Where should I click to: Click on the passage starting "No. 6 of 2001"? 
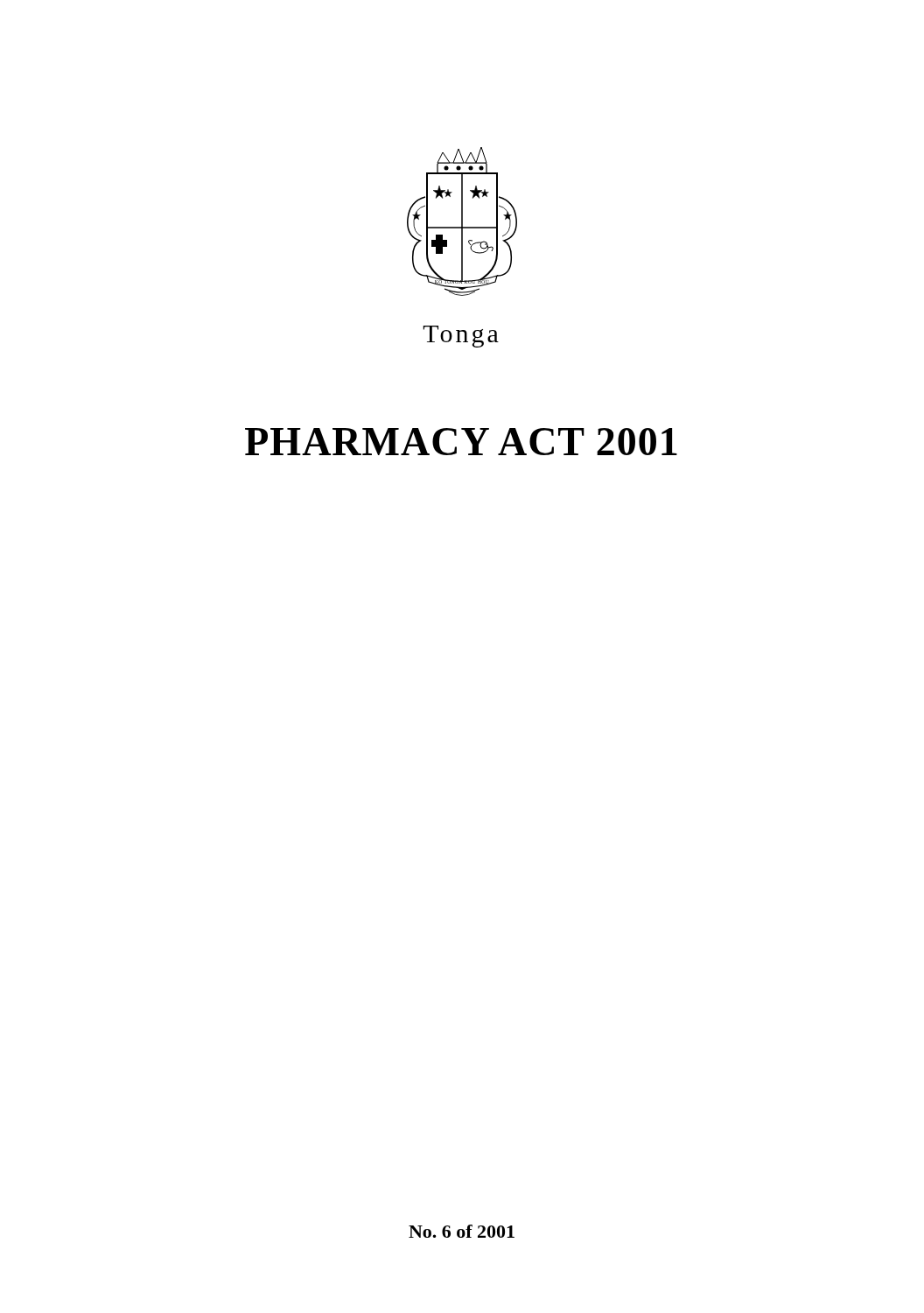[x=462, y=1231]
